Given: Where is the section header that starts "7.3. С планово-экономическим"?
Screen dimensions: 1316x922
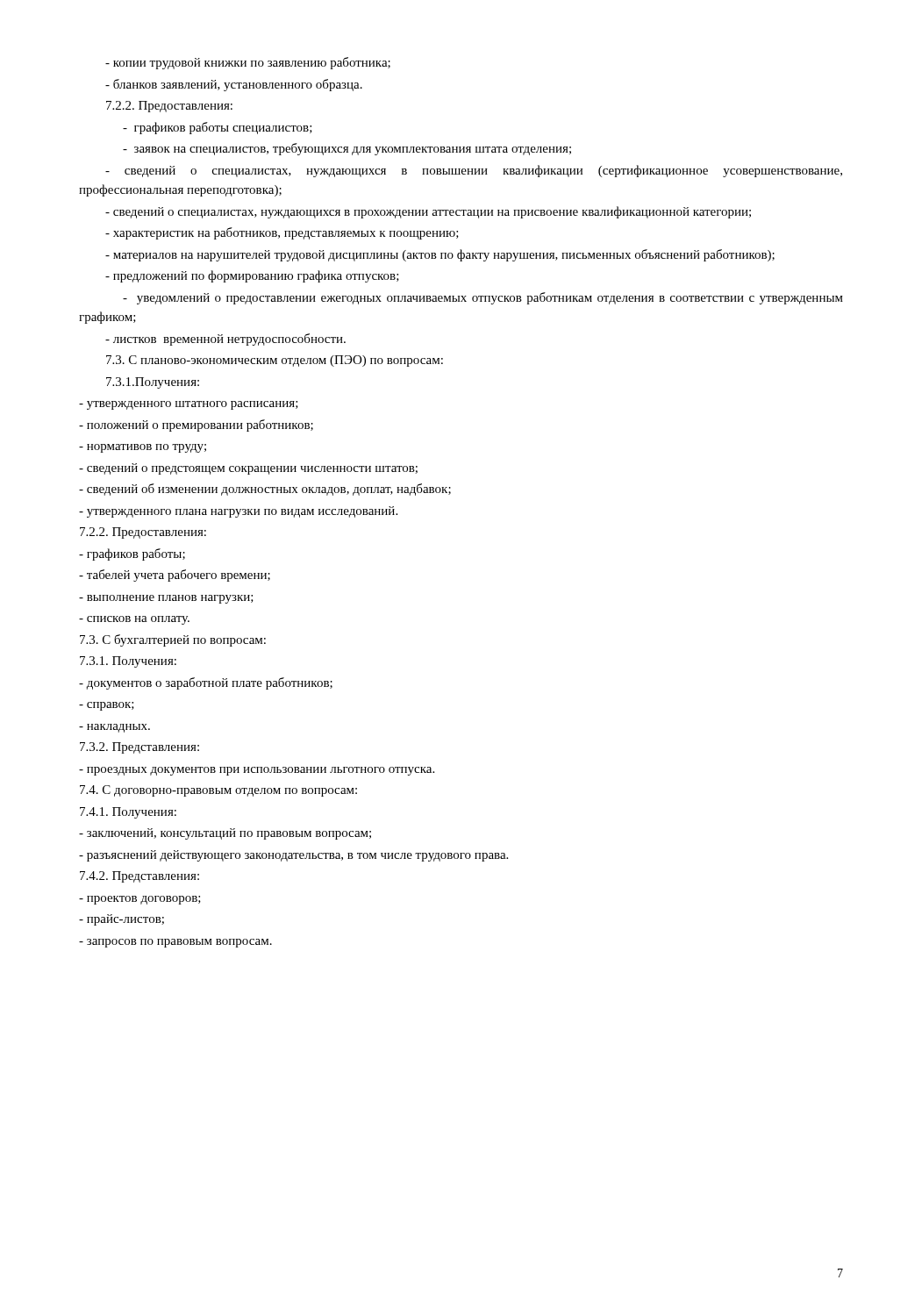Looking at the screenshot, I should (x=275, y=360).
